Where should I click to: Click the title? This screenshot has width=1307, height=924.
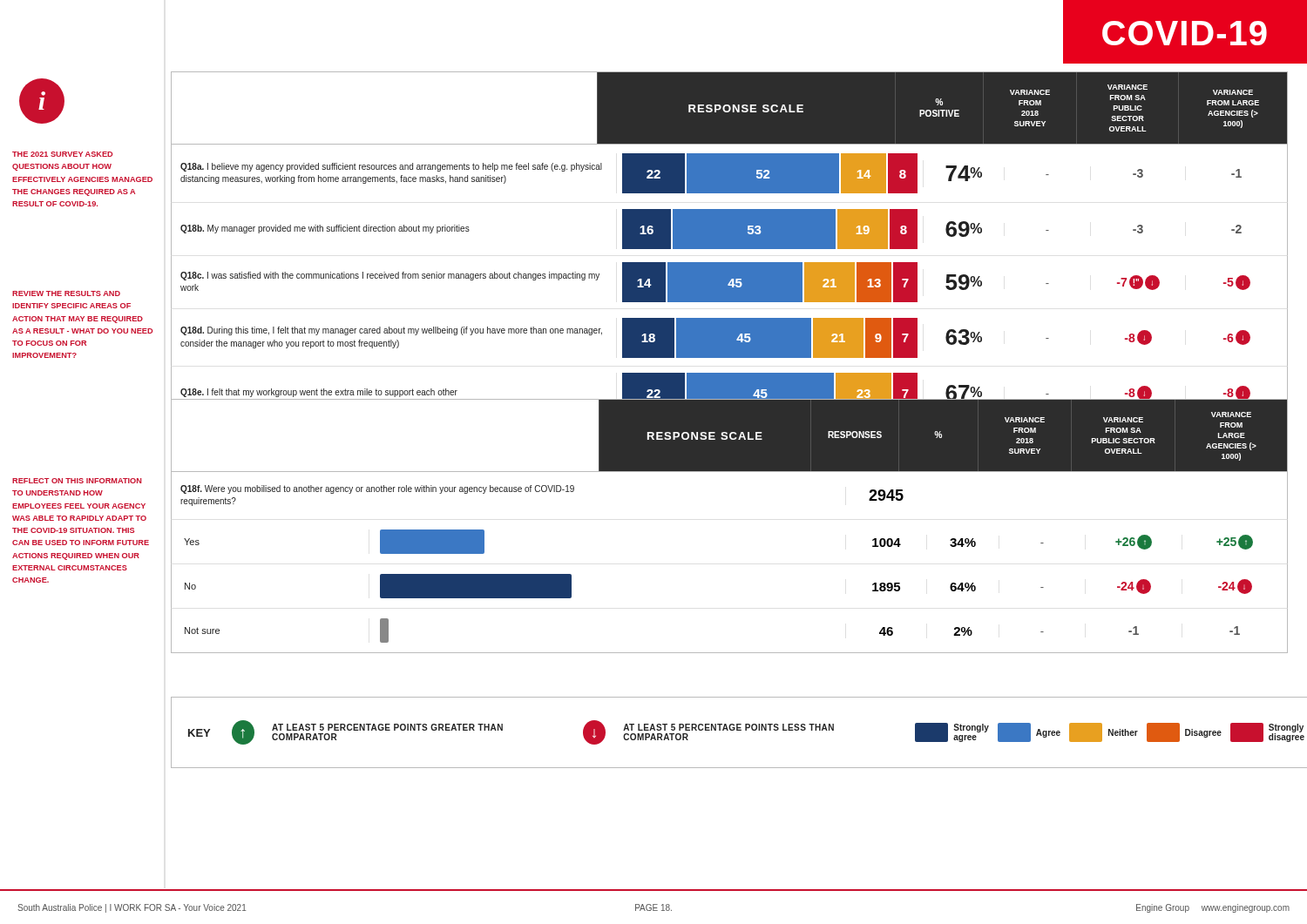click(x=1185, y=33)
